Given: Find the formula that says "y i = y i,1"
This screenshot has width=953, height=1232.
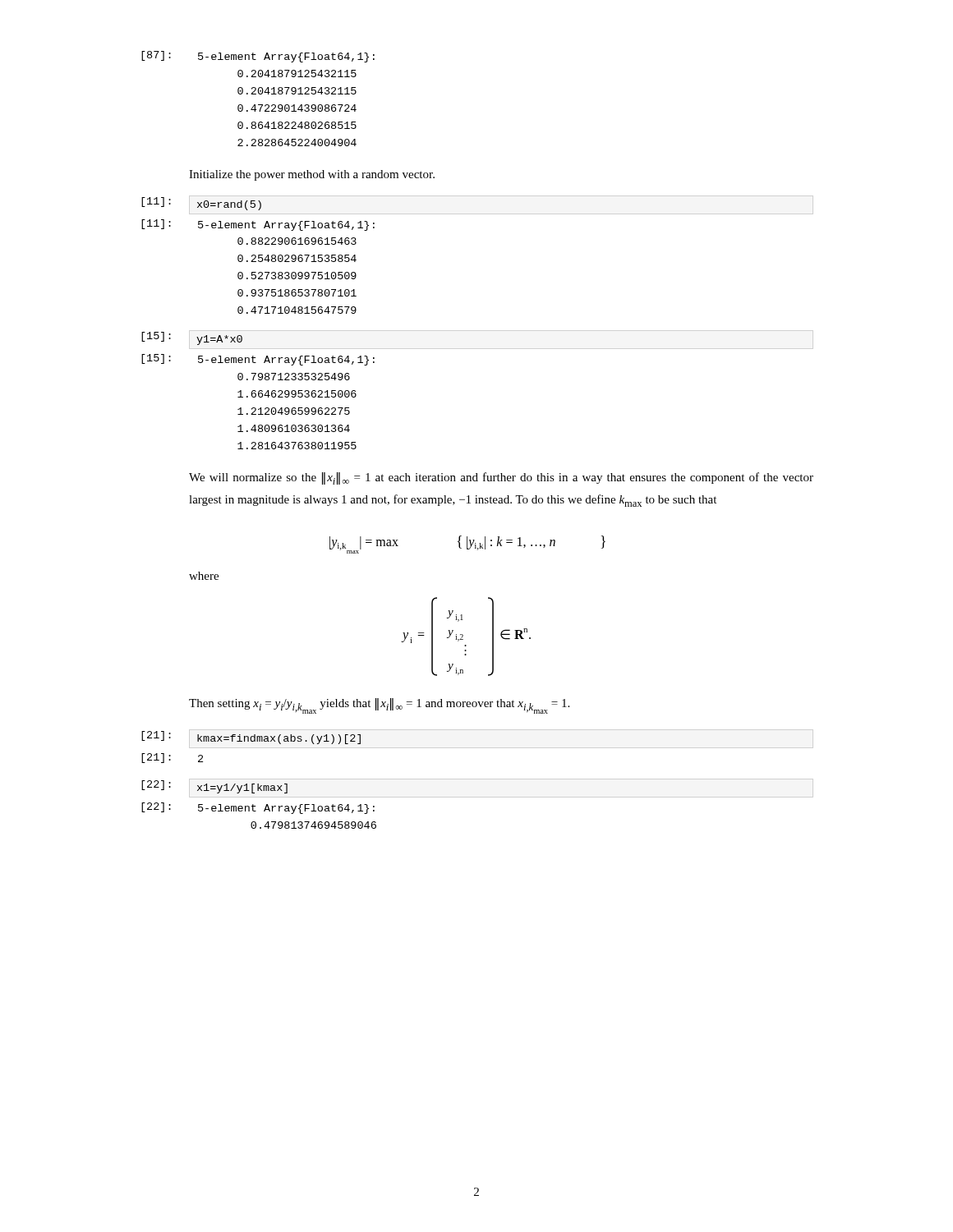Looking at the screenshot, I should (476, 636).
